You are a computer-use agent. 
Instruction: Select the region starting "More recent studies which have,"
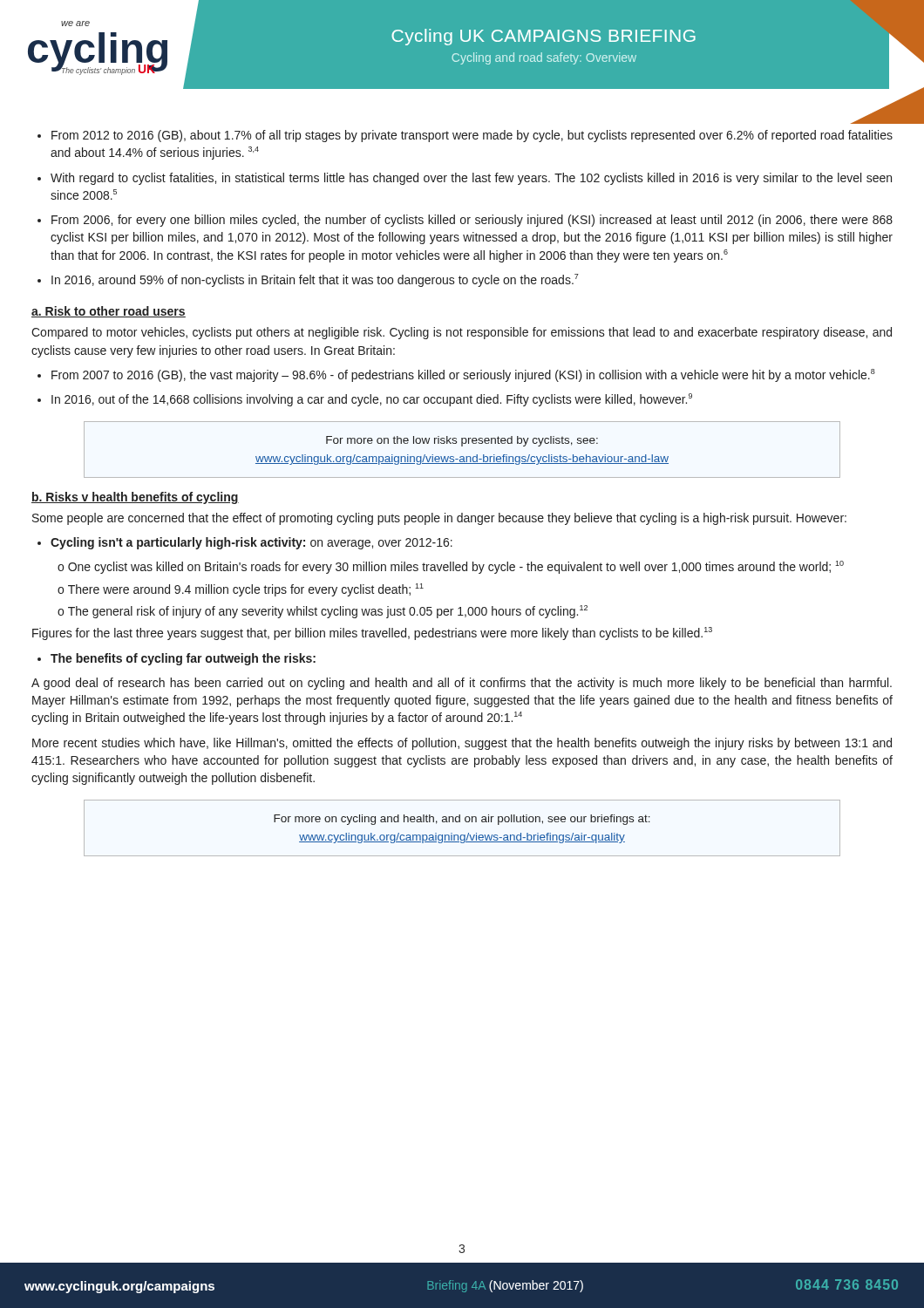tap(462, 760)
